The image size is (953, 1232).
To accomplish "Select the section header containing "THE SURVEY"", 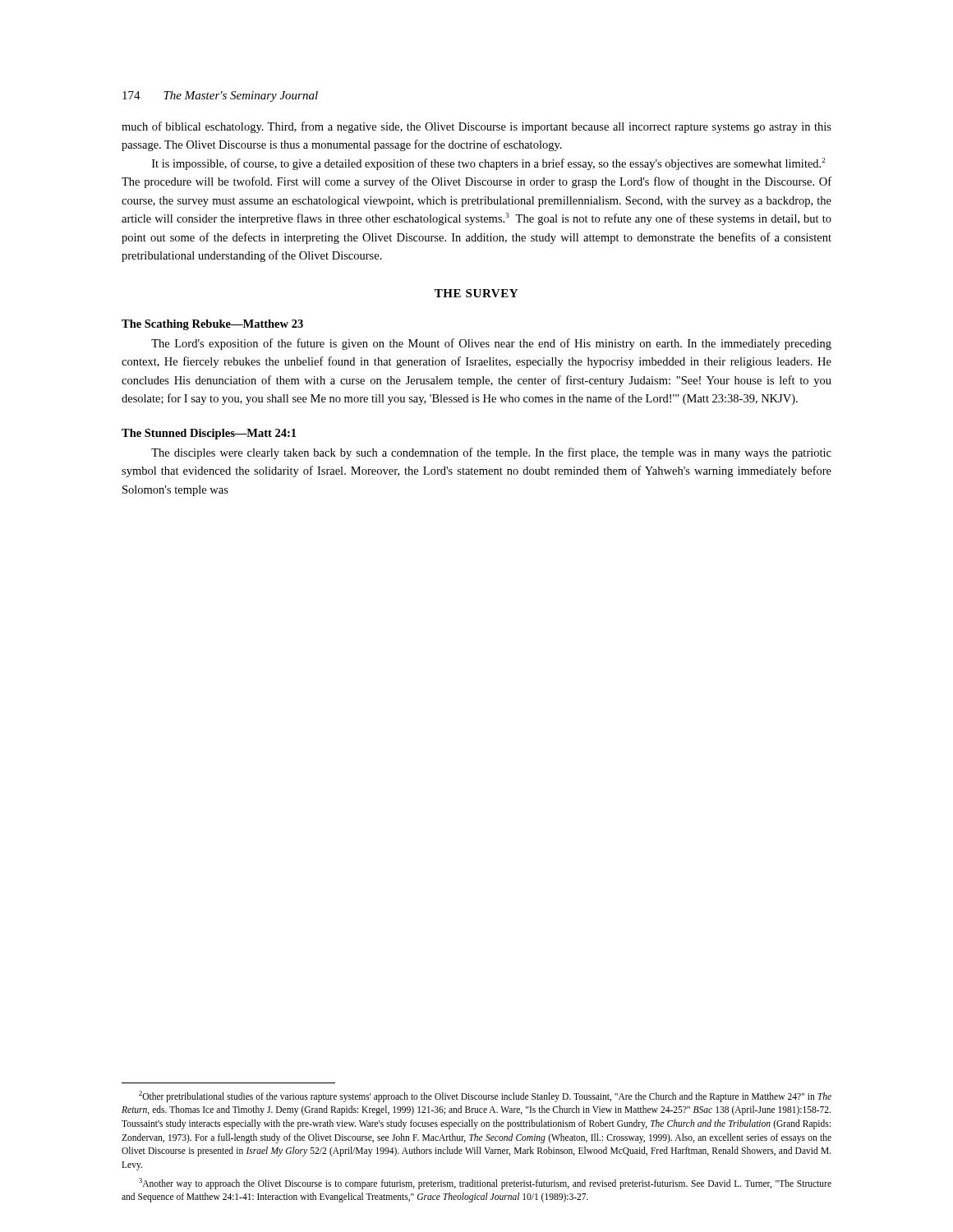I will pos(476,293).
